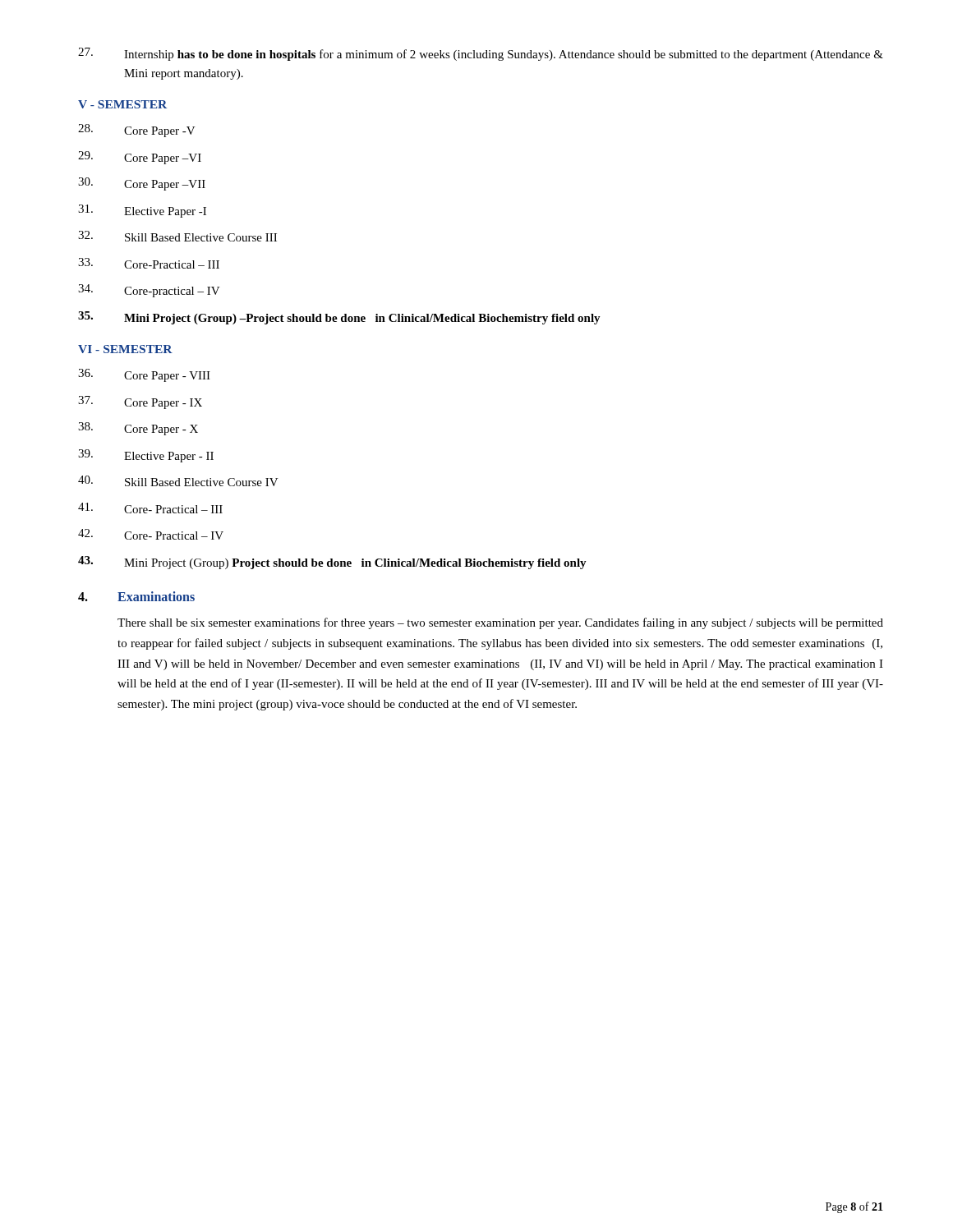Point to the block starting "38. Core Paper - X"
Image resolution: width=953 pixels, height=1232 pixels.
[138, 429]
